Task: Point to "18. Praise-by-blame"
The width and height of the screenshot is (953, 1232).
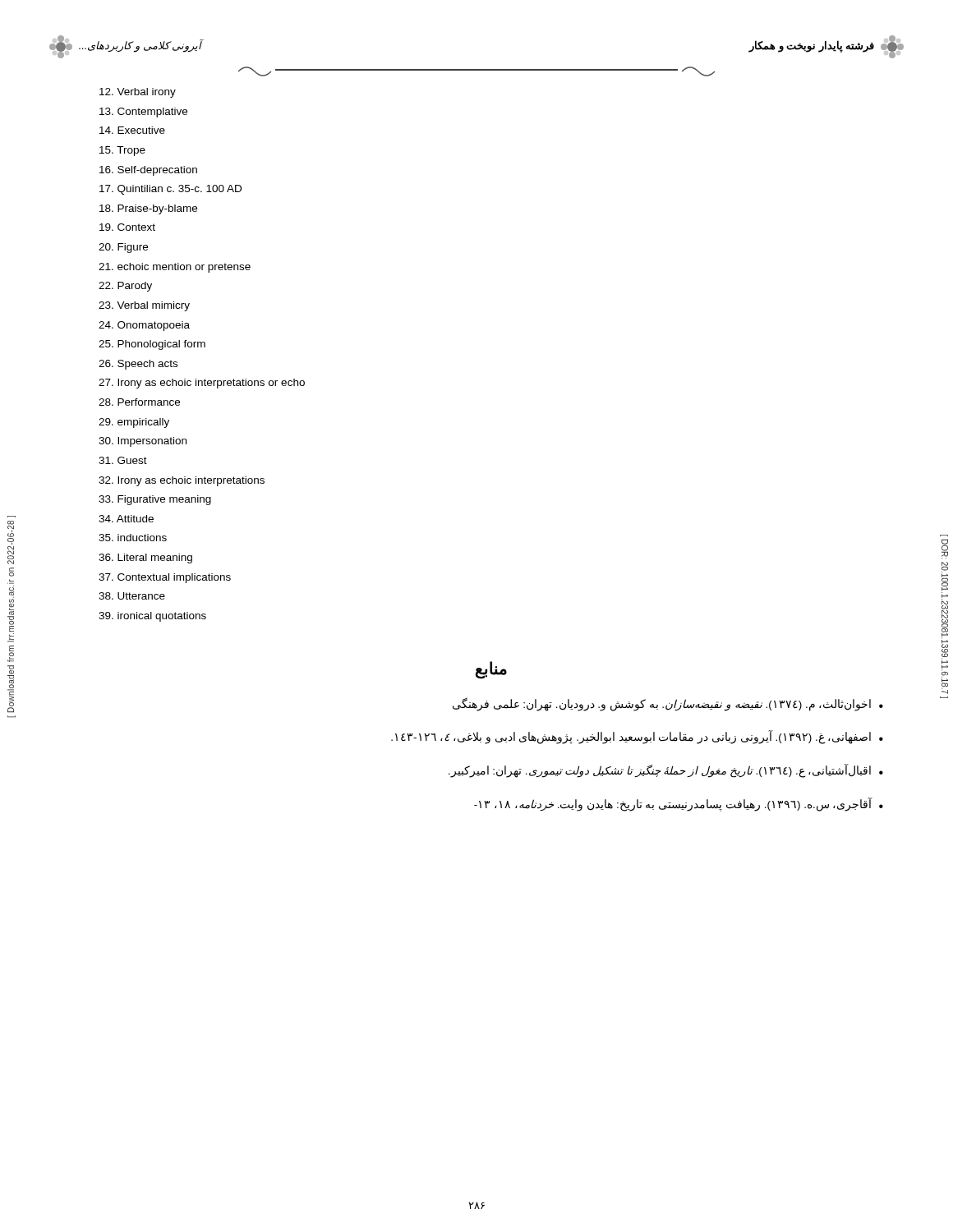Action: (148, 208)
